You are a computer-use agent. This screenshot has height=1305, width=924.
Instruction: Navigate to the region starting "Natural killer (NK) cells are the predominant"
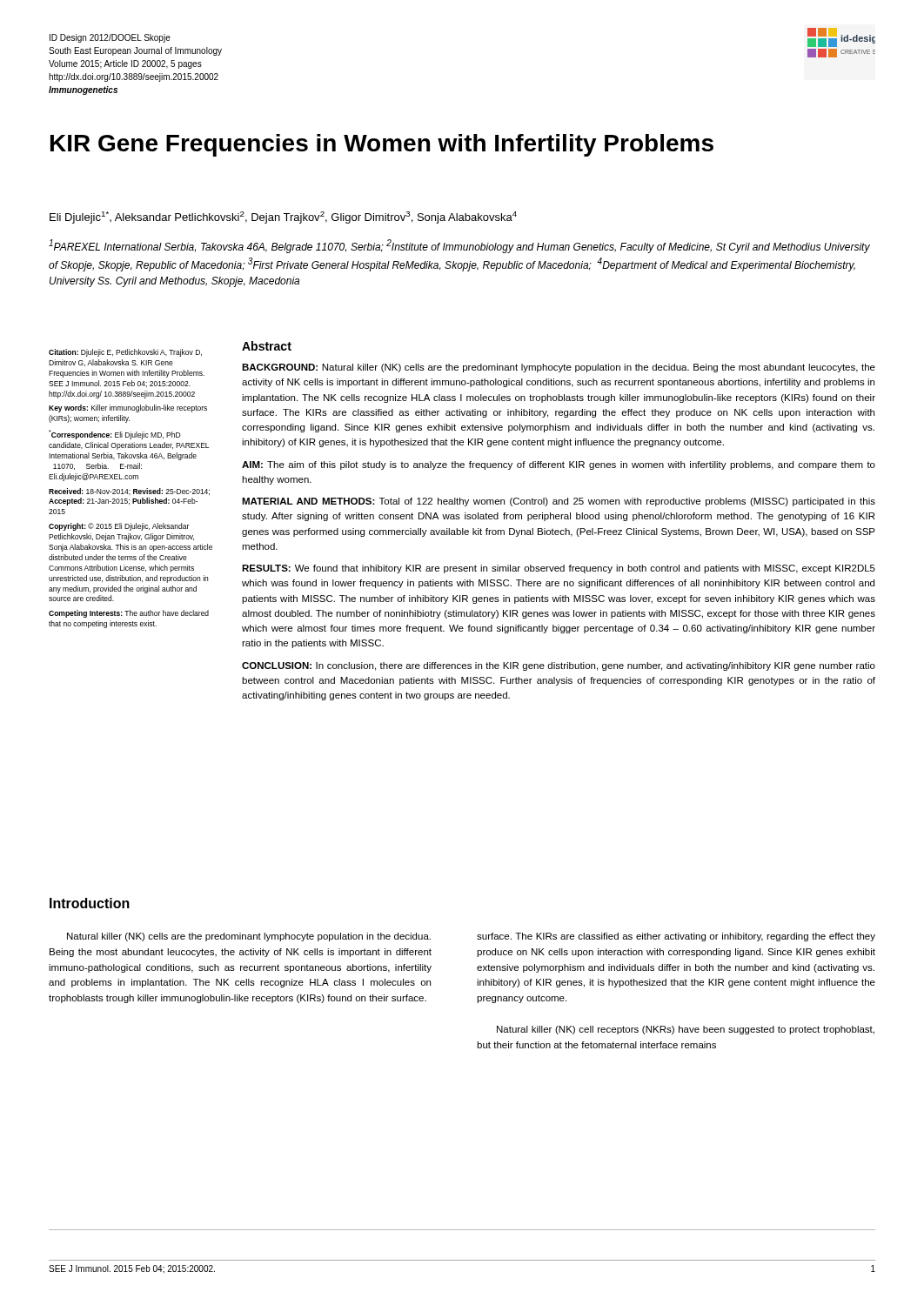click(240, 967)
